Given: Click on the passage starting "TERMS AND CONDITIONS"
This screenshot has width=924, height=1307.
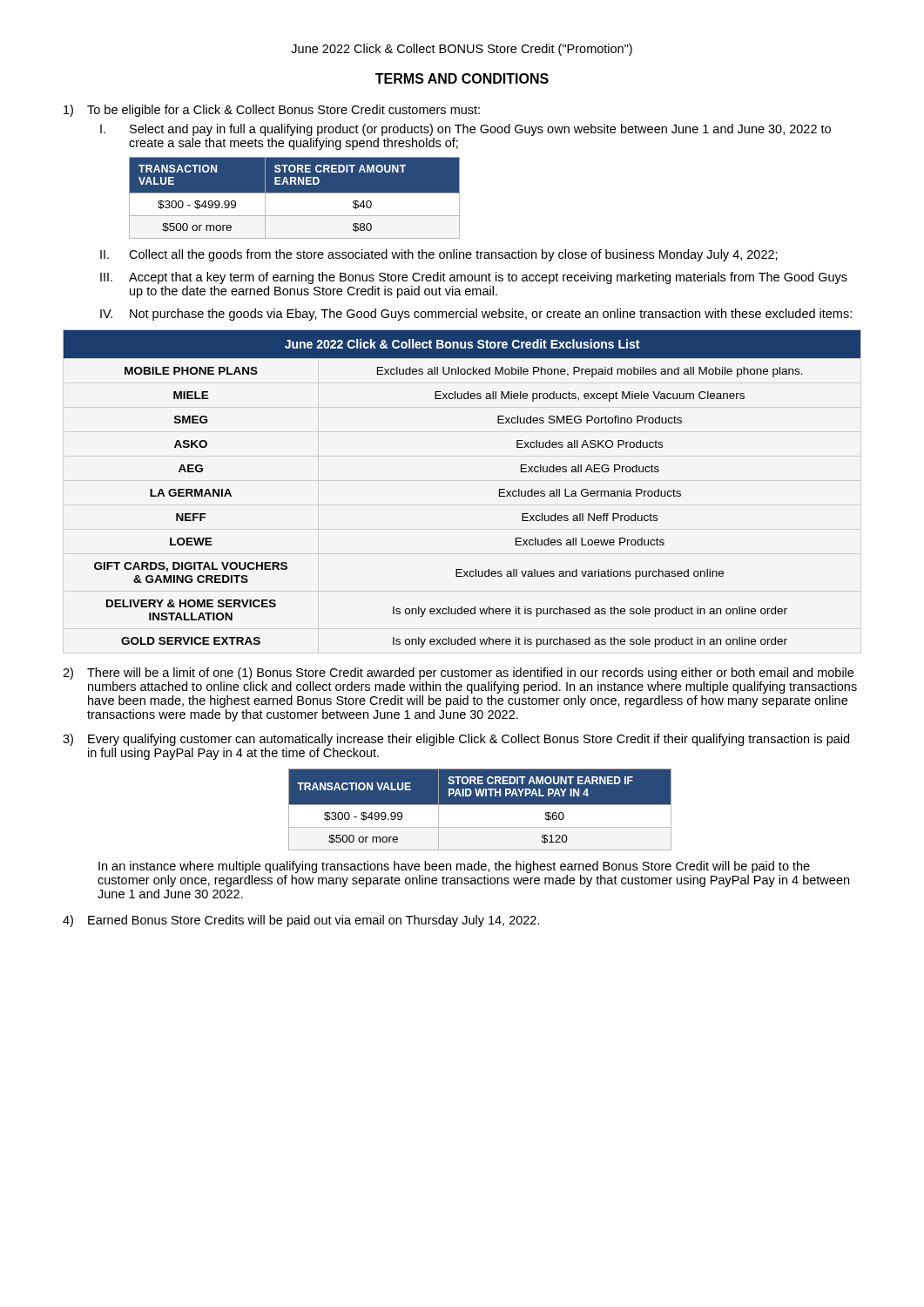Looking at the screenshot, I should point(462,79).
